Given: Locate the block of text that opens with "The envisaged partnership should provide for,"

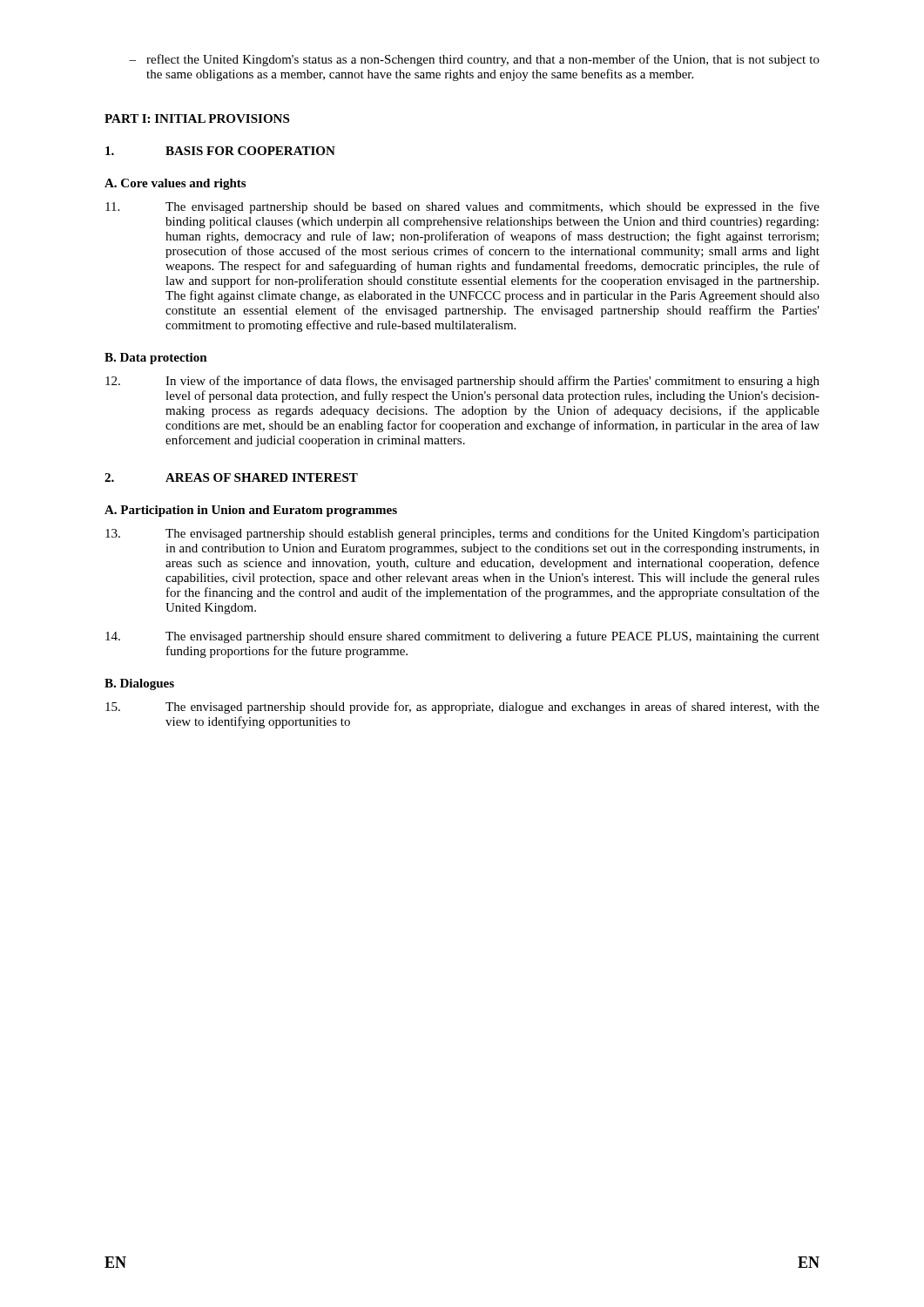Looking at the screenshot, I should [462, 714].
